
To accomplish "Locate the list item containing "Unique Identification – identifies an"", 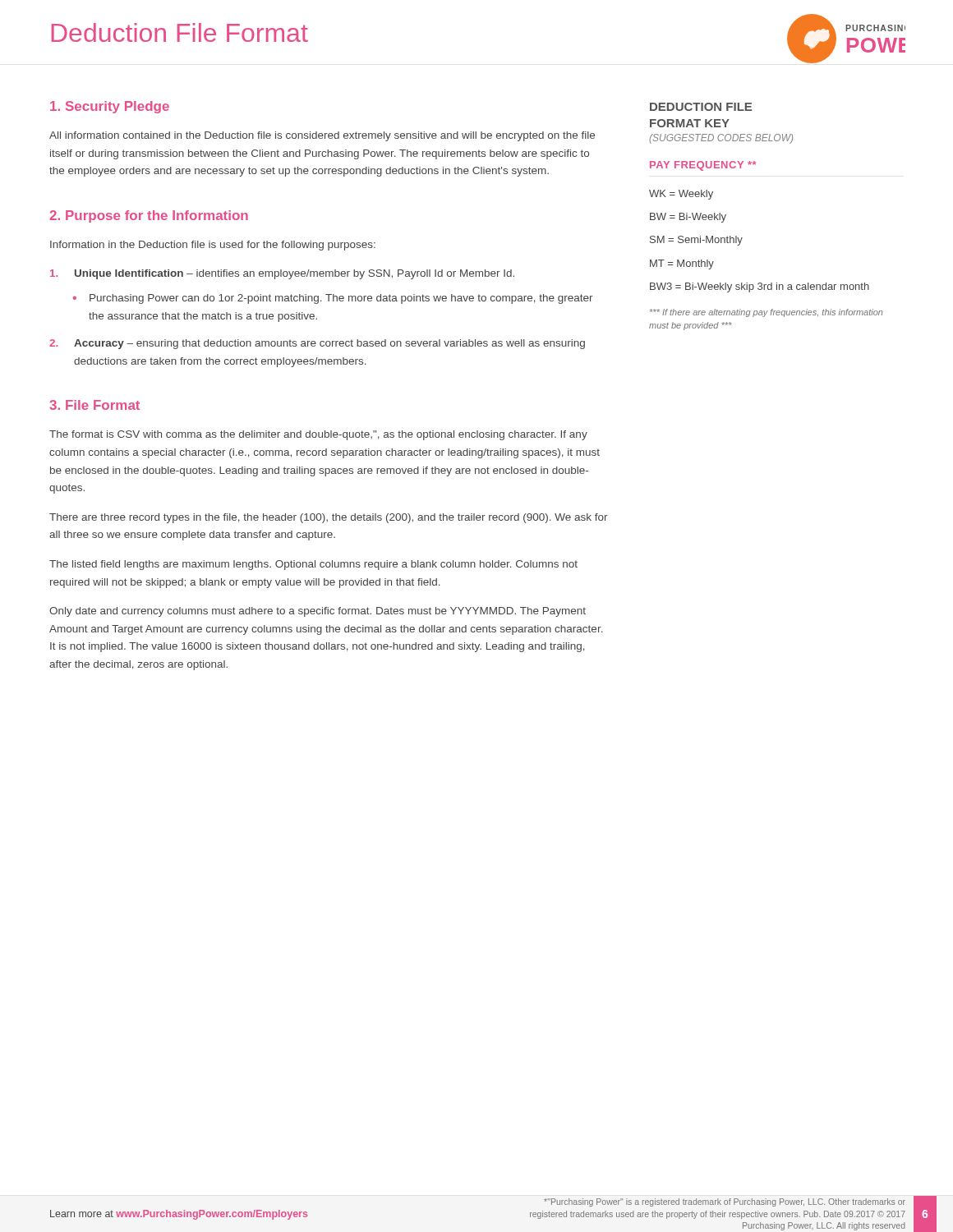I will tap(282, 274).
